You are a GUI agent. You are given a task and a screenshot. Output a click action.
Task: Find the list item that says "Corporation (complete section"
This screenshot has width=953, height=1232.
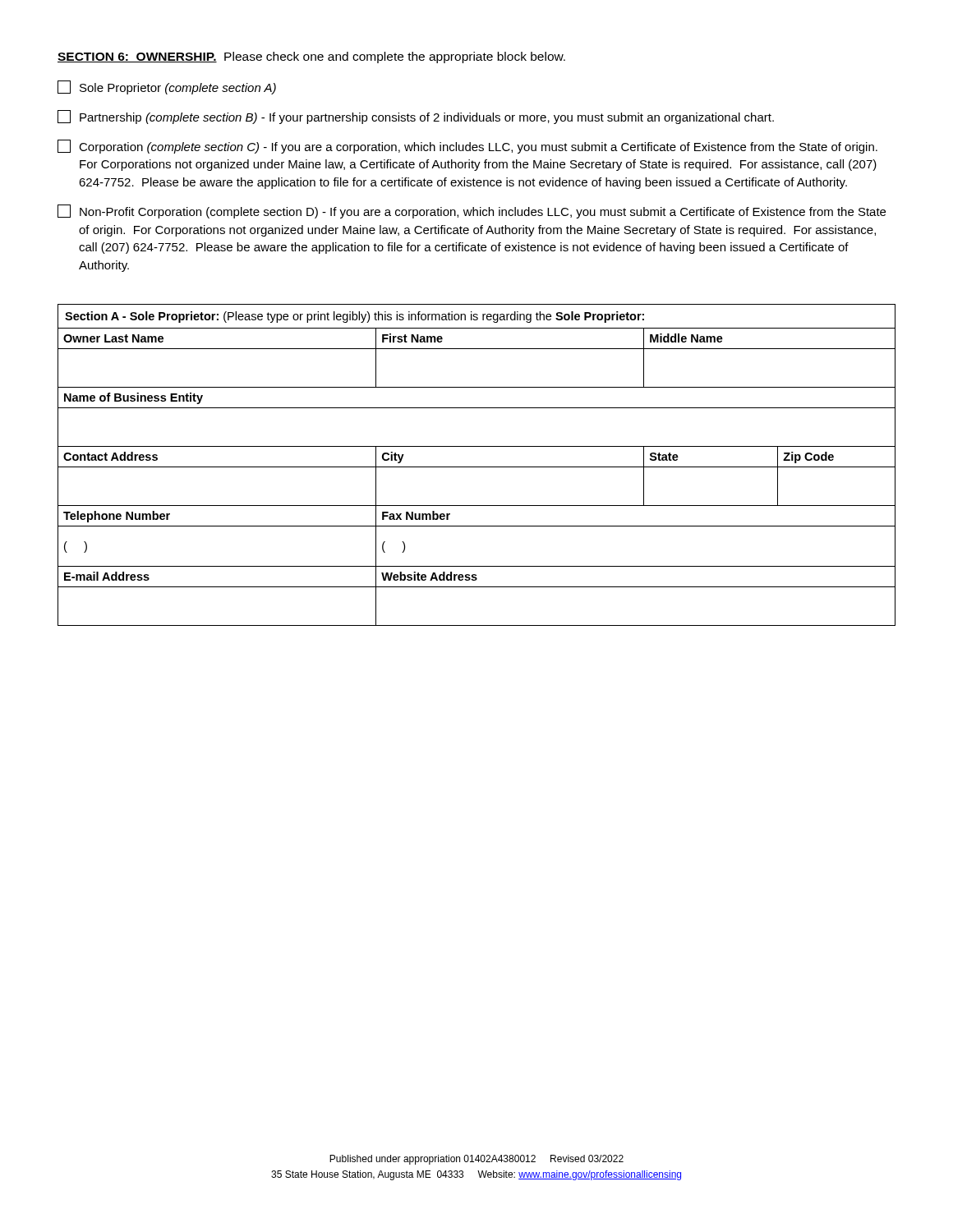point(476,164)
